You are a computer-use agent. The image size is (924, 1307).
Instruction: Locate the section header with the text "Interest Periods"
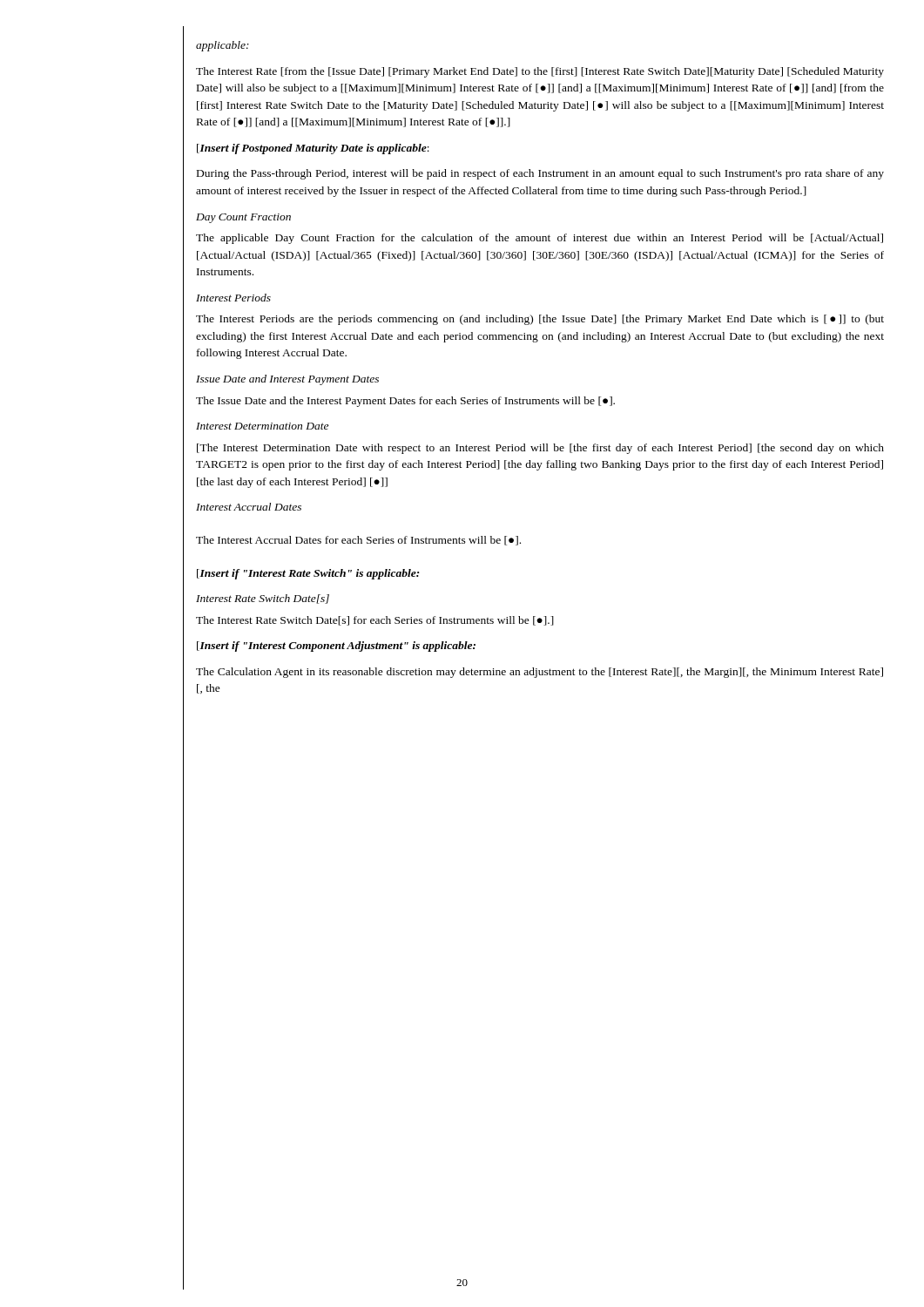click(233, 297)
